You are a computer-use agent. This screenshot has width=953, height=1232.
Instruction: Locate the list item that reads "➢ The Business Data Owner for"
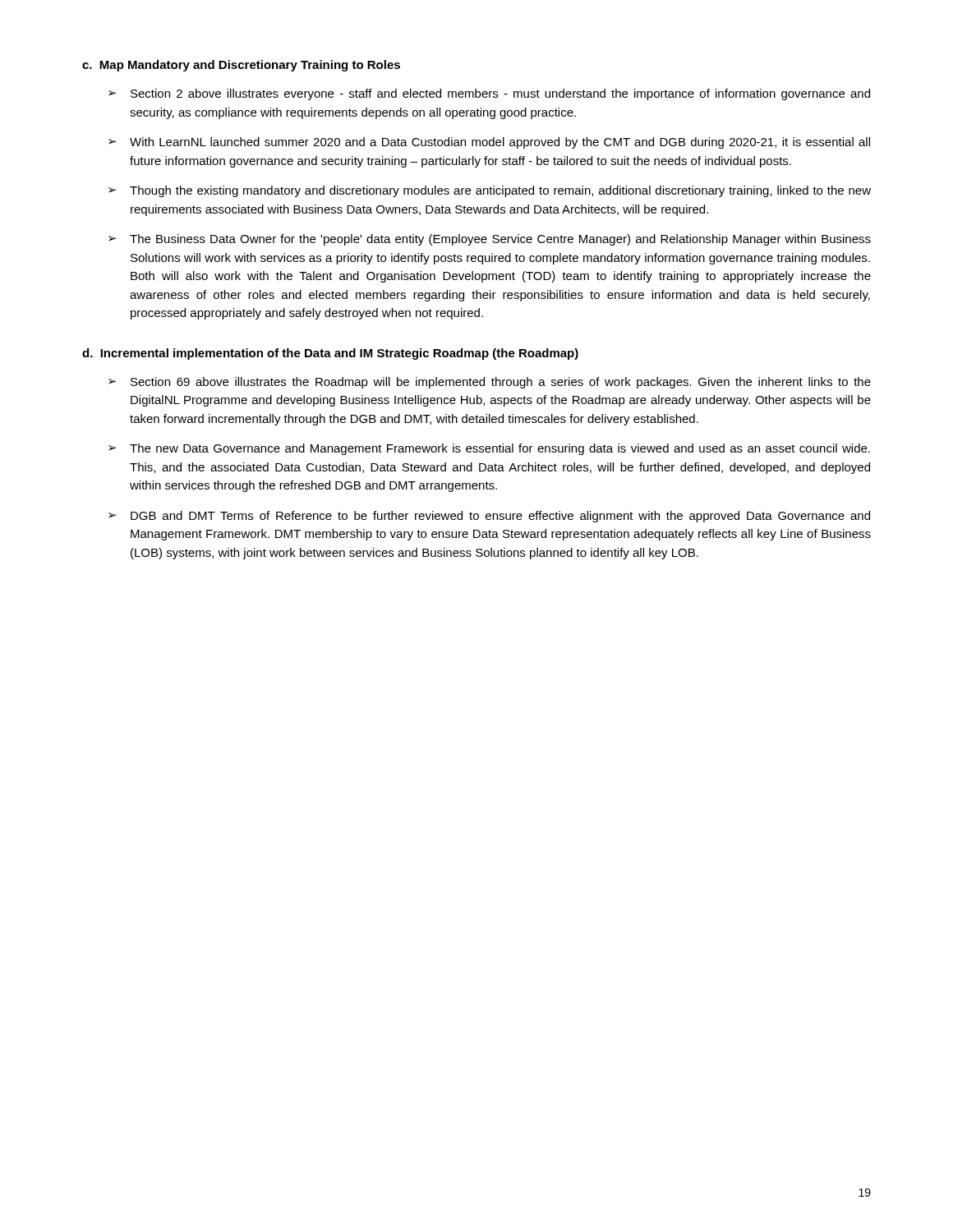[x=489, y=276]
